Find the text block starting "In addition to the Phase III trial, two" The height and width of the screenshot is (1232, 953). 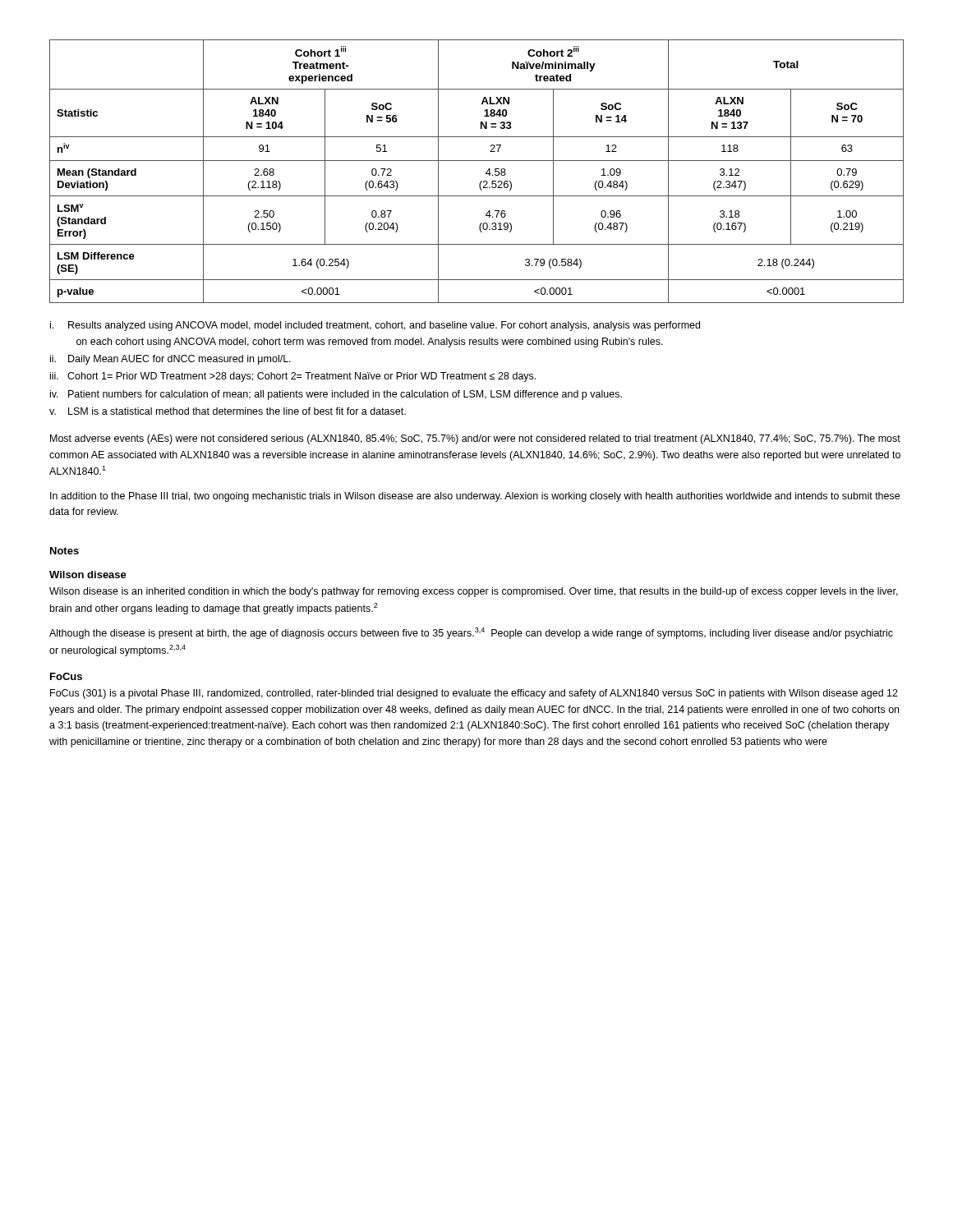(475, 504)
